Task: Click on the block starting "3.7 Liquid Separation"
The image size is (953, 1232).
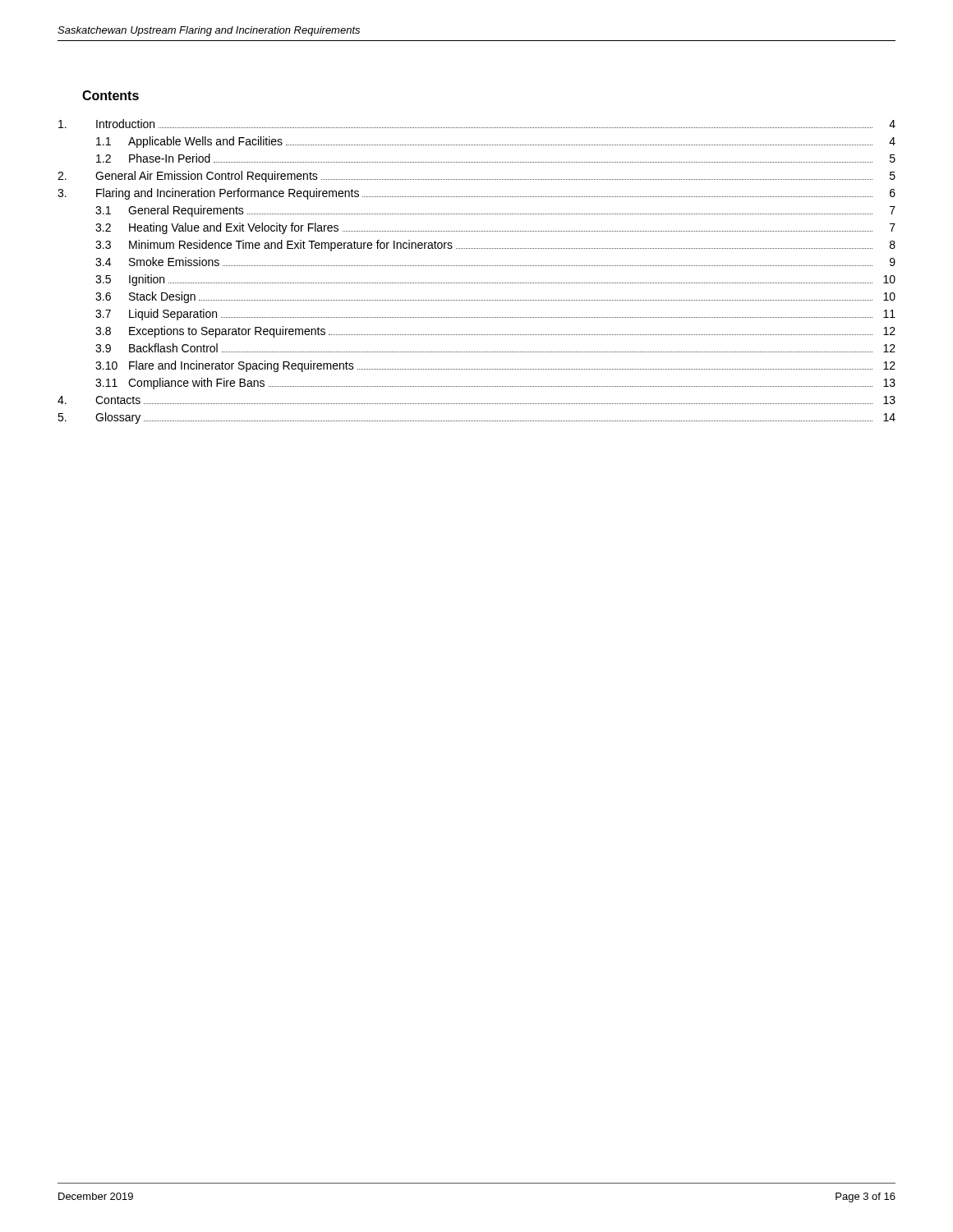Action: coord(495,313)
